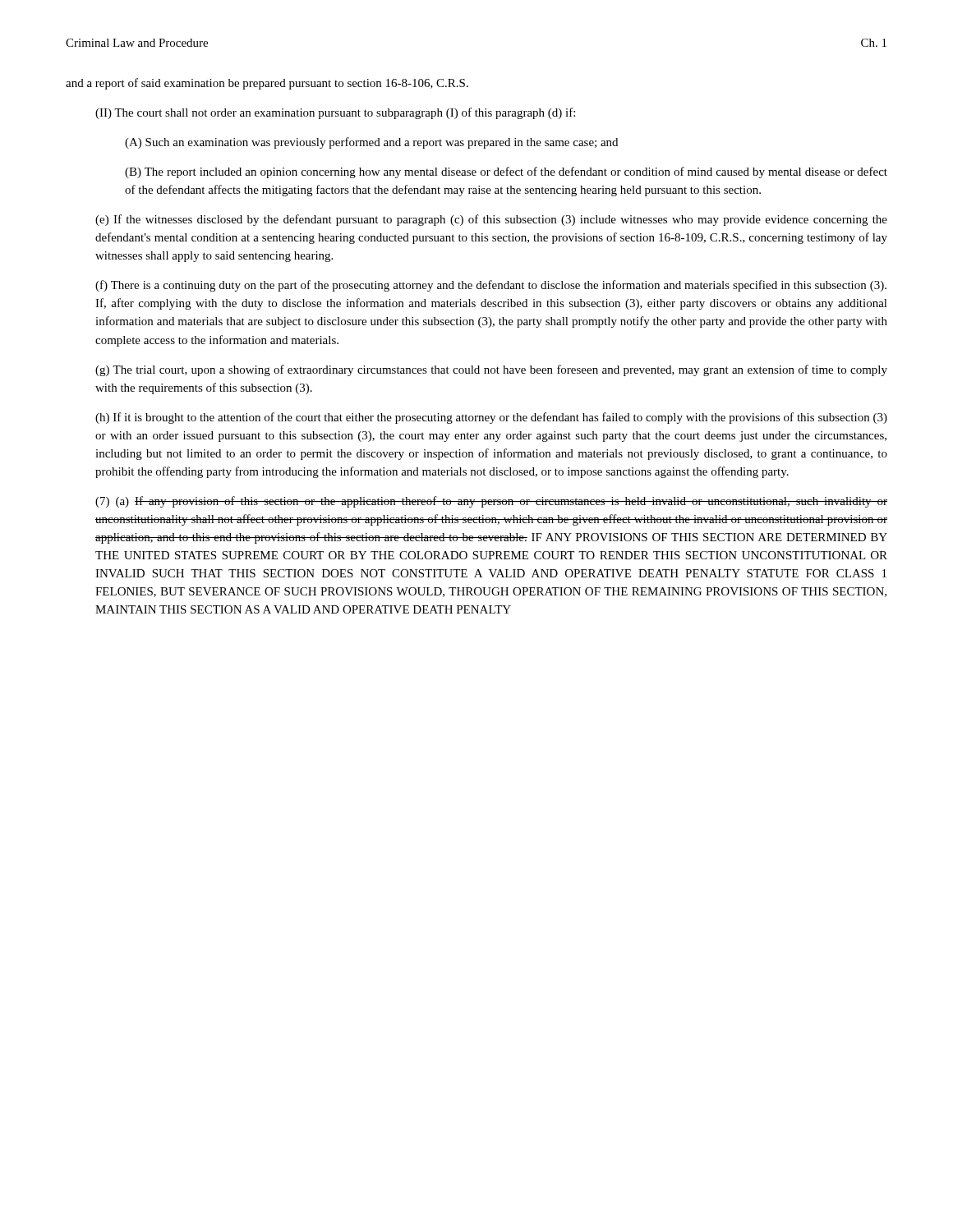The image size is (953, 1232).
Task: Click the passage that begins "(f) There is a continuing"
Action: (x=491, y=312)
